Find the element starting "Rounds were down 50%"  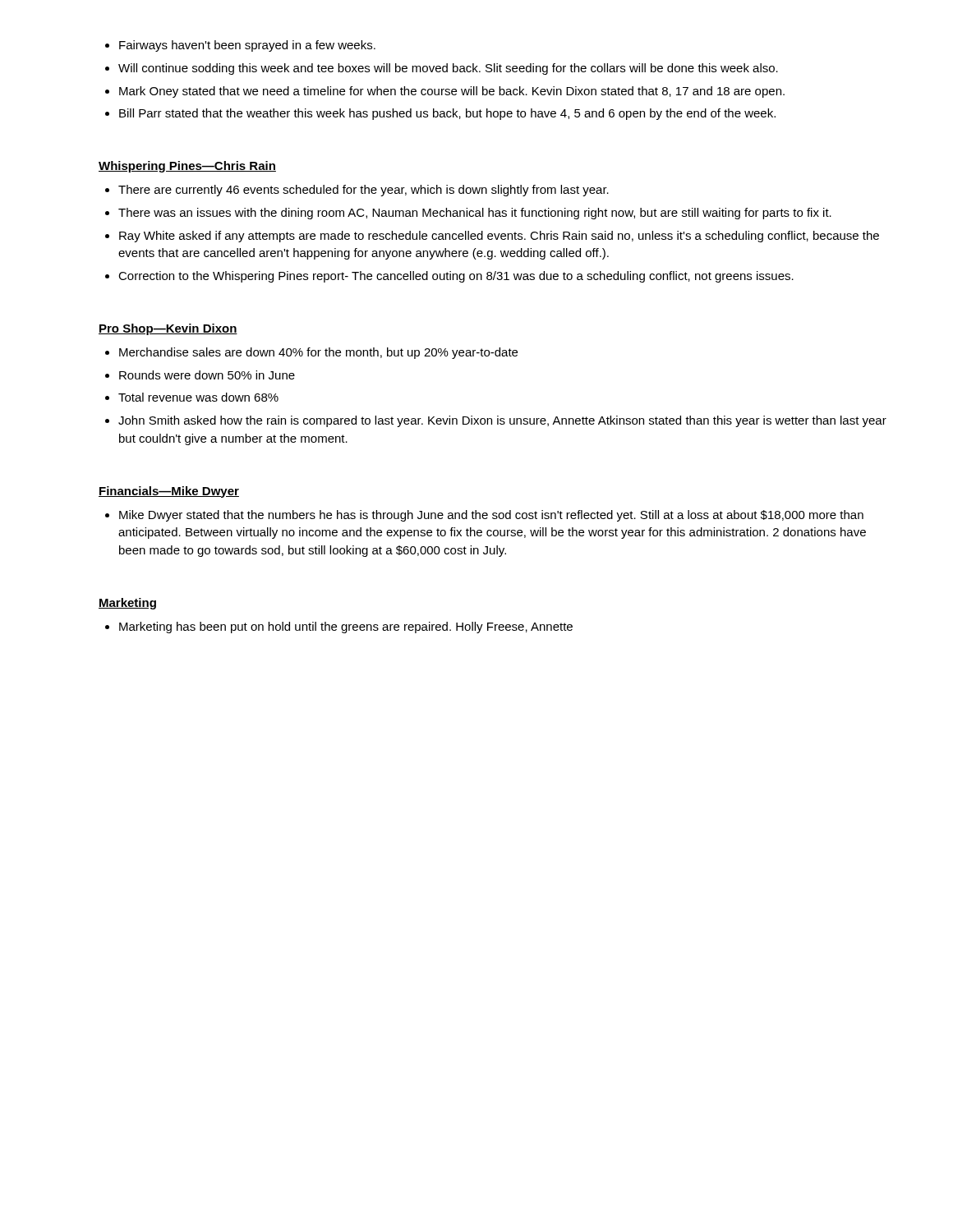click(200, 375)
